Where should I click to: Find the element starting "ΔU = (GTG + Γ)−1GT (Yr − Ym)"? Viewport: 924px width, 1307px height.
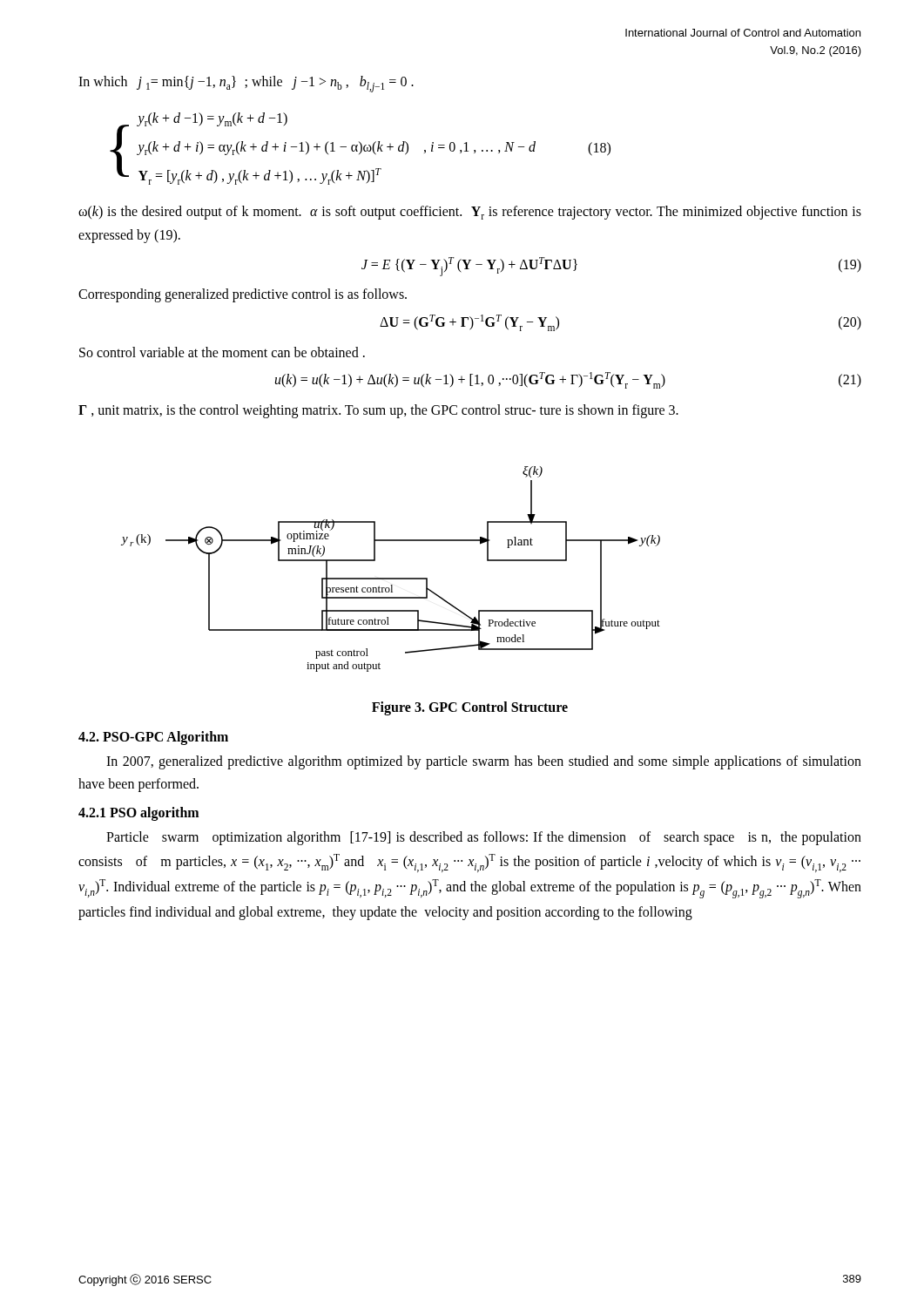[x=470, y=323]
